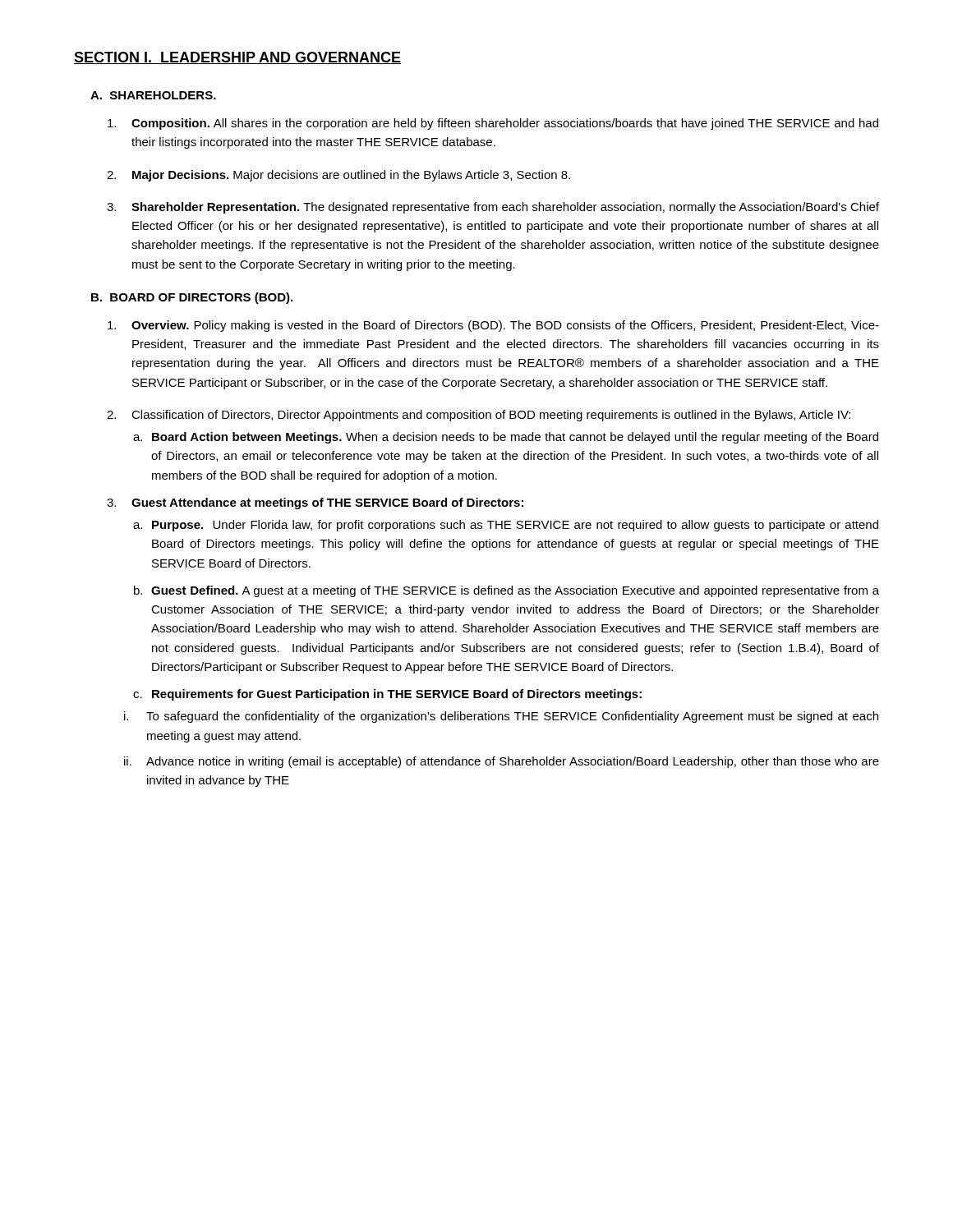Select the list item that says "b. Guest Defined. A guest at a"
This screenshot has width=953, height=1232.
pos(506,628)
